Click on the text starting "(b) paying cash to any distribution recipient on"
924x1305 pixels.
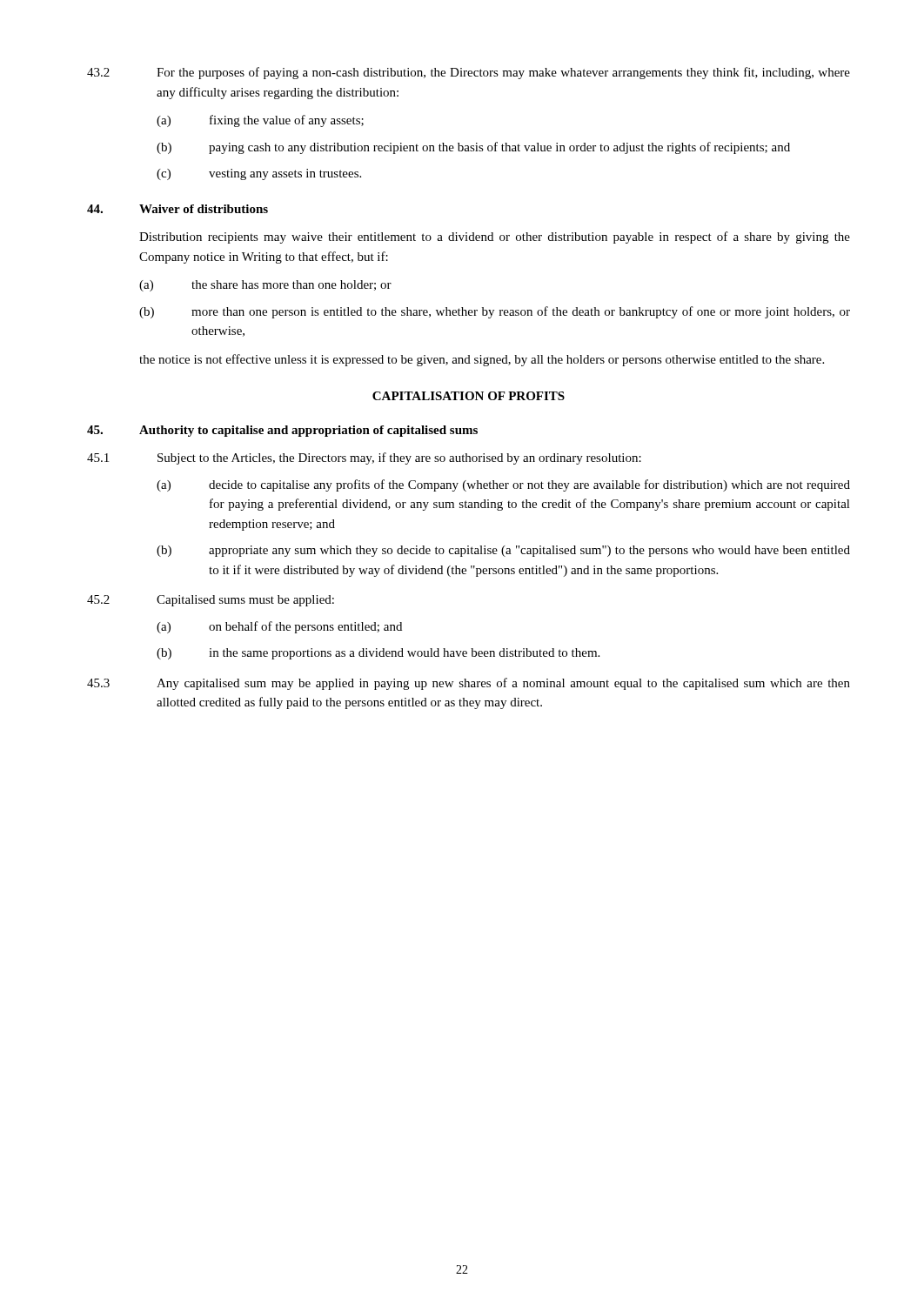(469, 147)
